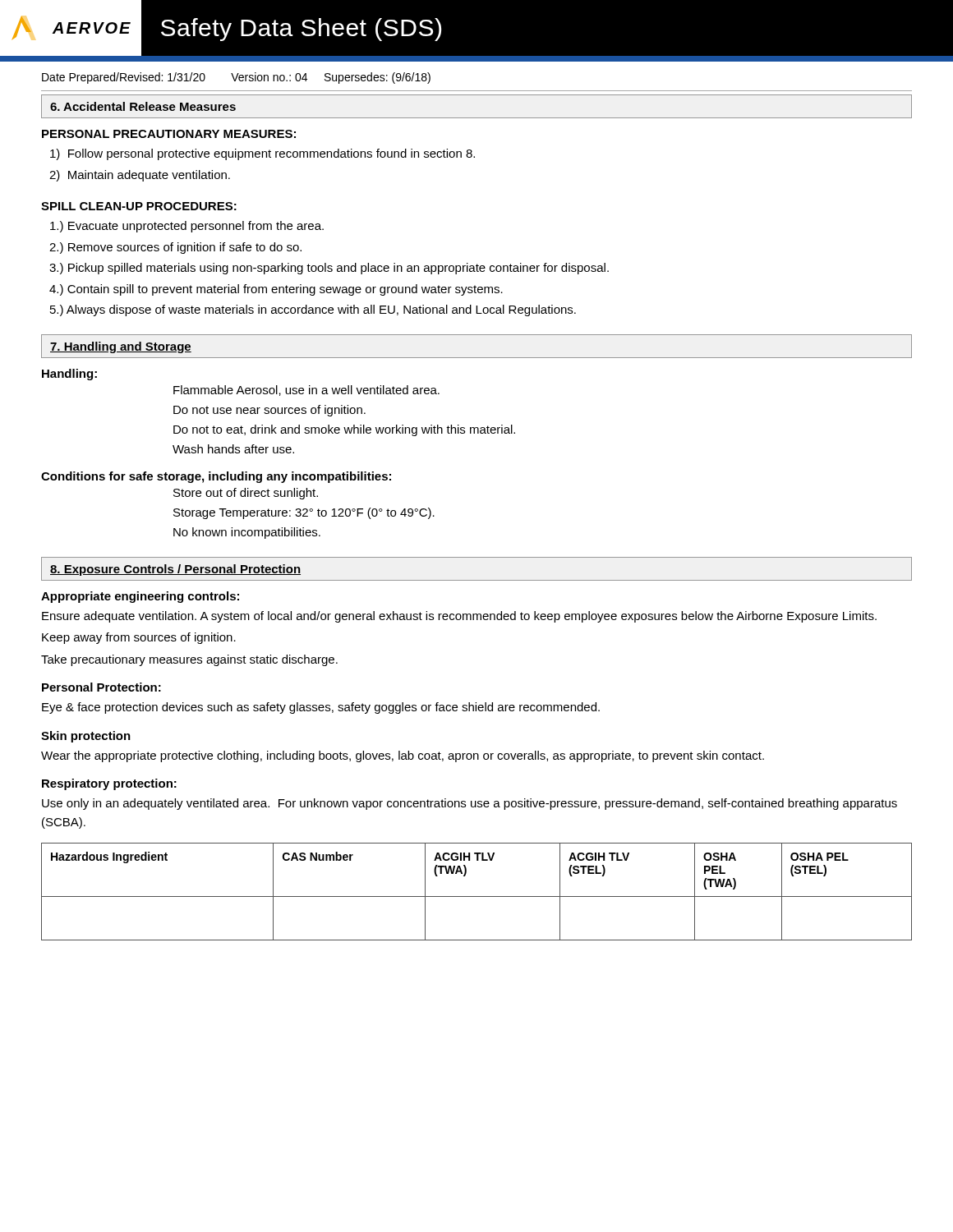Screen dimensions: 1232x953
Task: Find the list item with the text "2.) Remove sources of ignition if safe to"
Action: click(176, 246)
